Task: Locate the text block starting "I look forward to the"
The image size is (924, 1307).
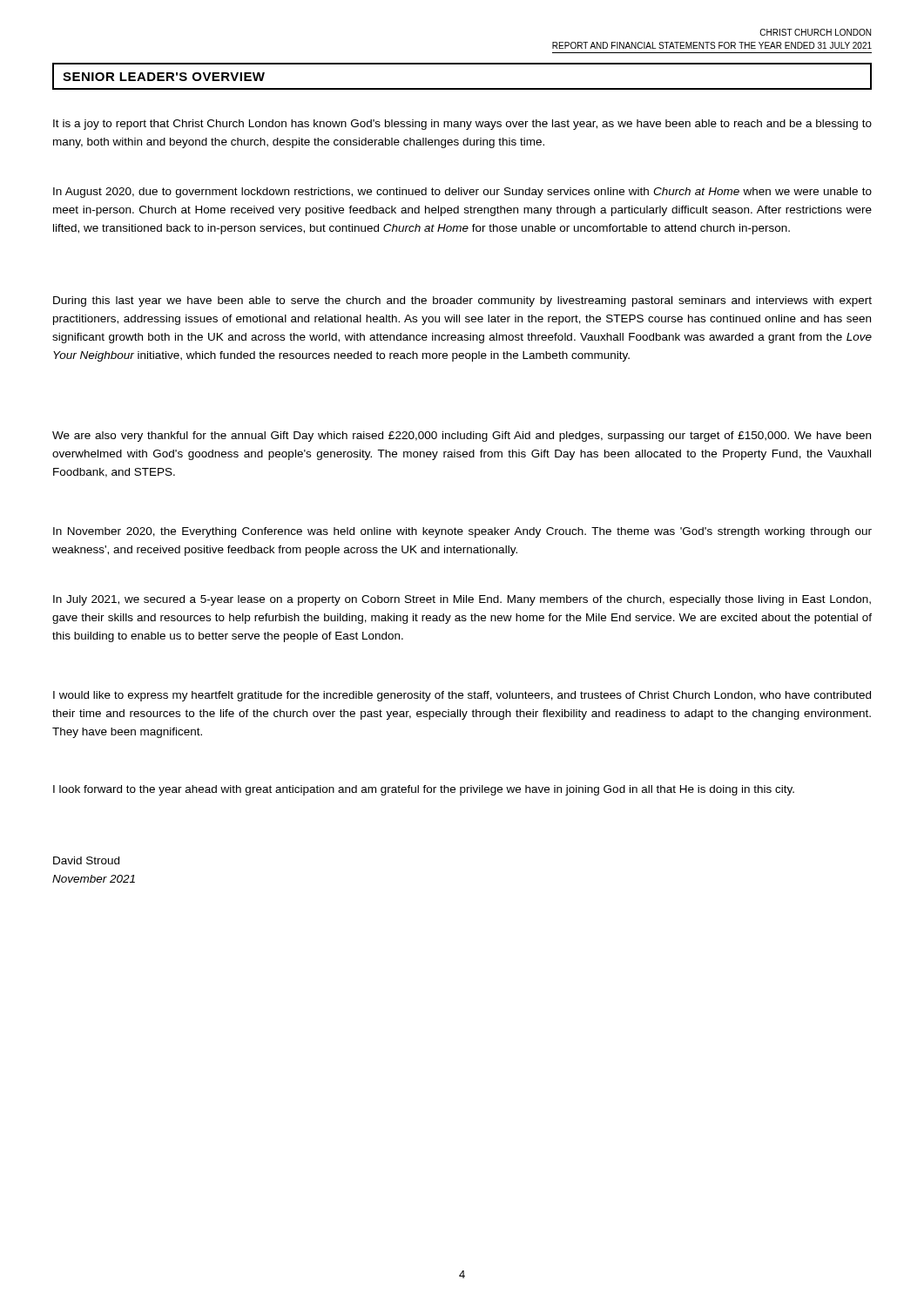Action: point(424,789)
